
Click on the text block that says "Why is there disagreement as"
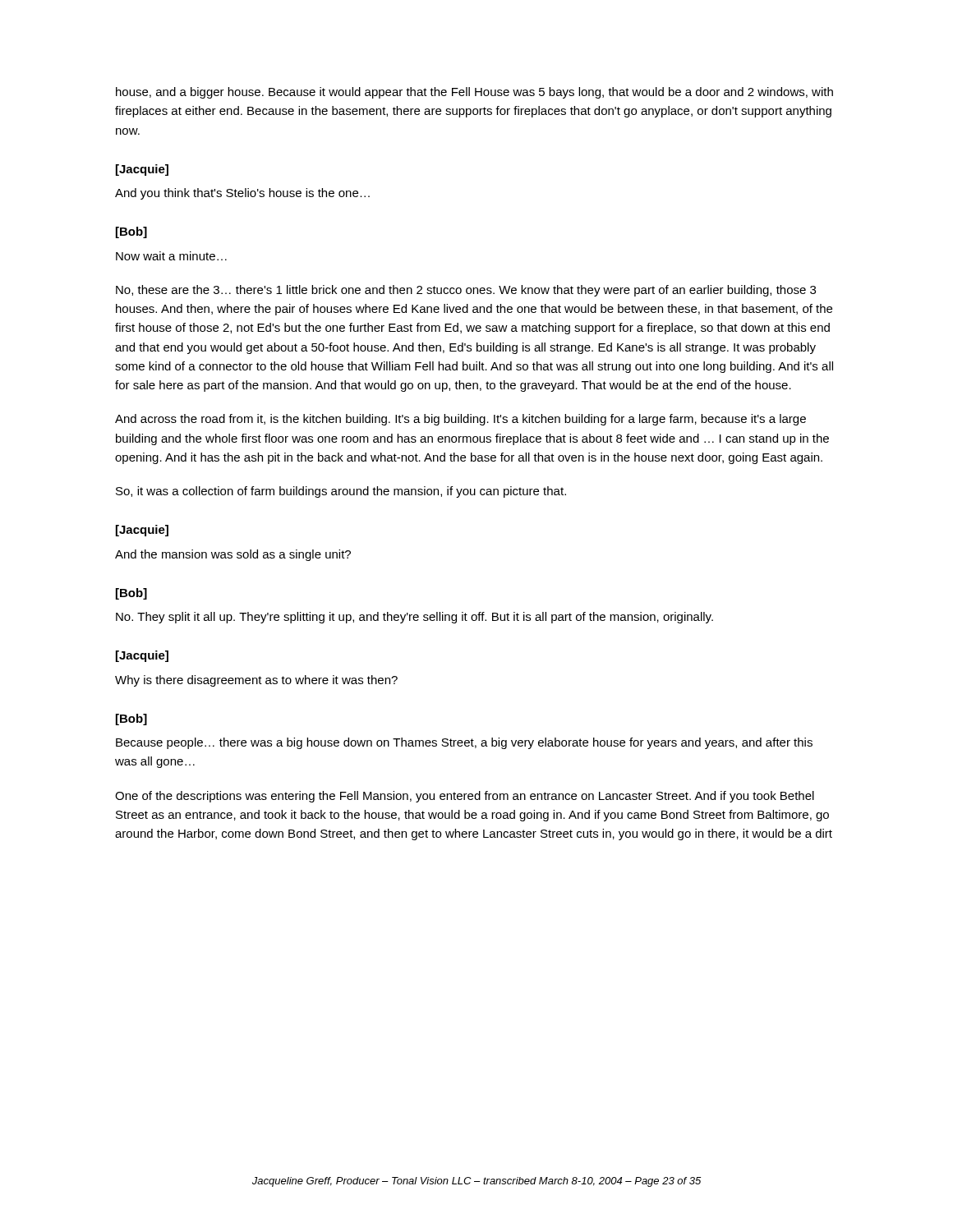click(x=256, y=679)
